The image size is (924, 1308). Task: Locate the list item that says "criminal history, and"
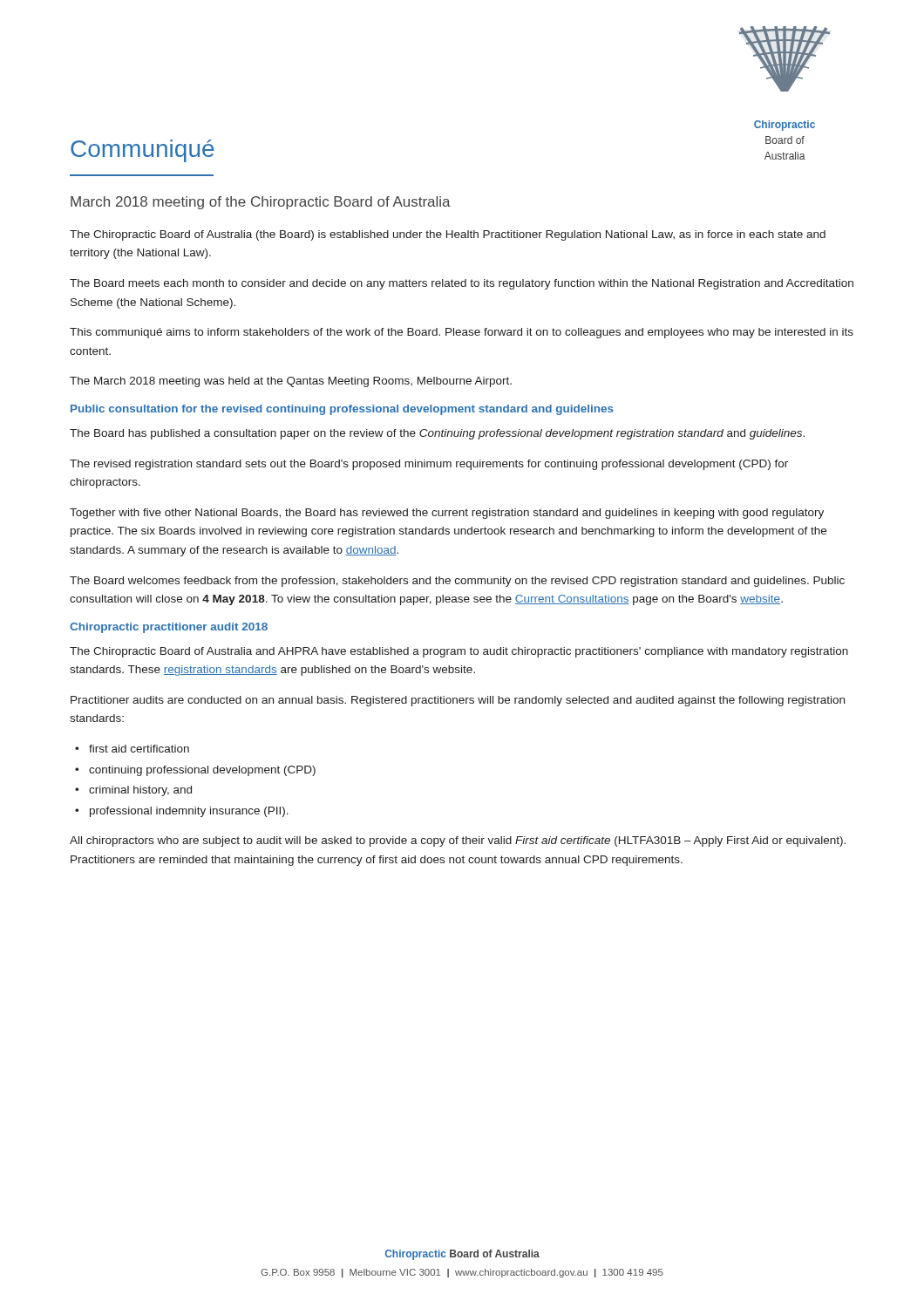(141, 790)
